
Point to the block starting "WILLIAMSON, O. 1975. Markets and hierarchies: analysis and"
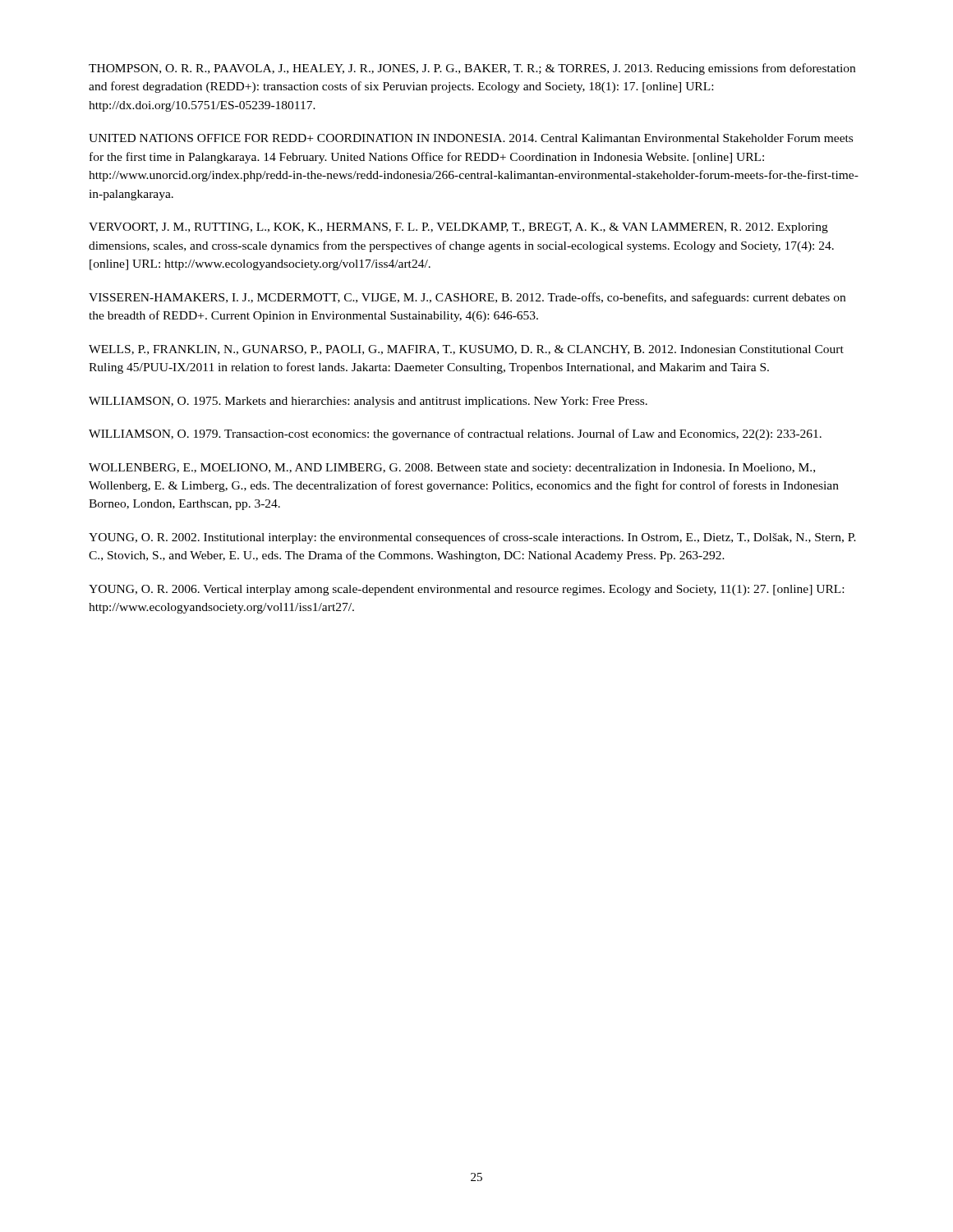pos(368,400)
